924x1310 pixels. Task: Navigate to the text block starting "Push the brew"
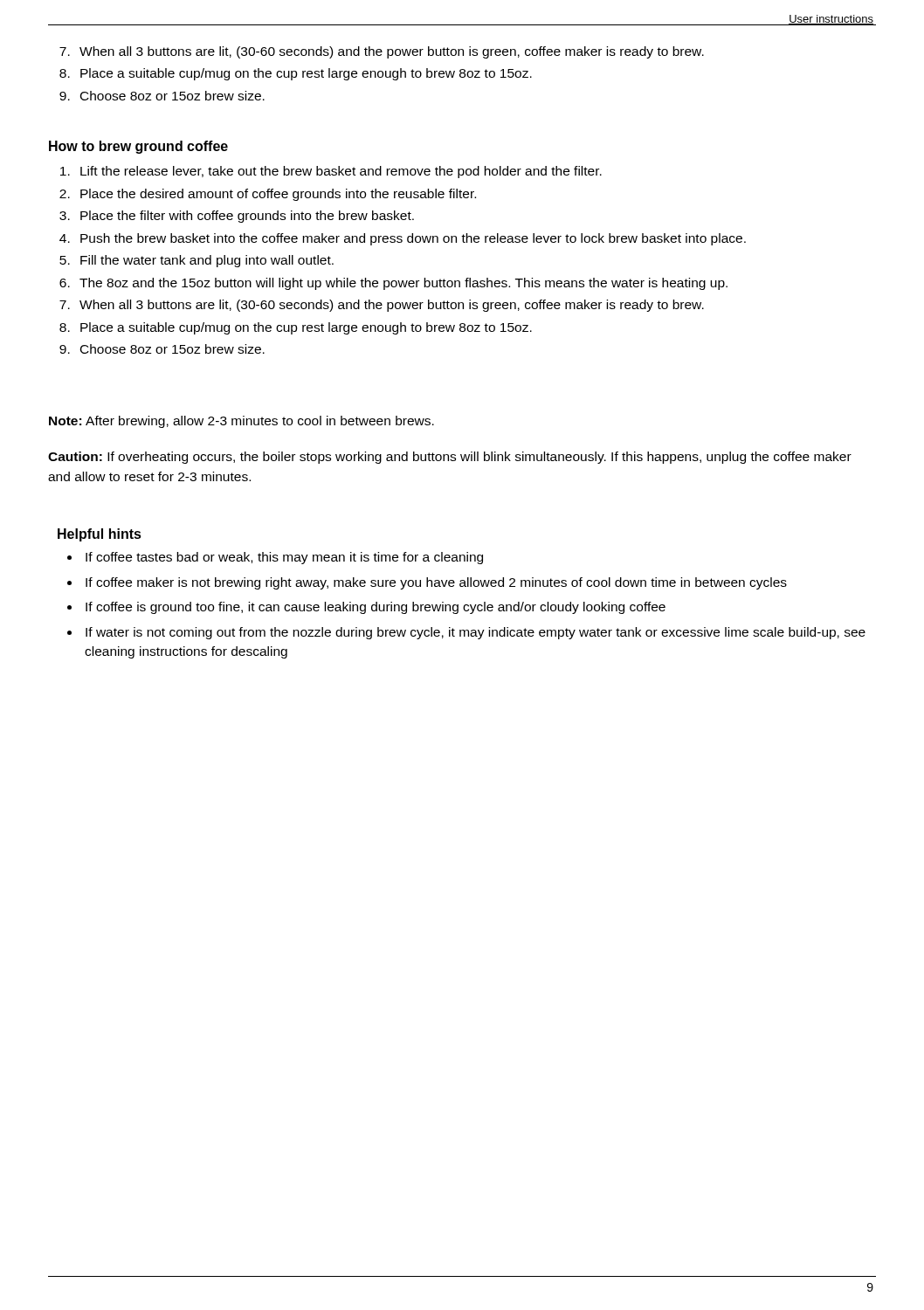click(475, 238)
